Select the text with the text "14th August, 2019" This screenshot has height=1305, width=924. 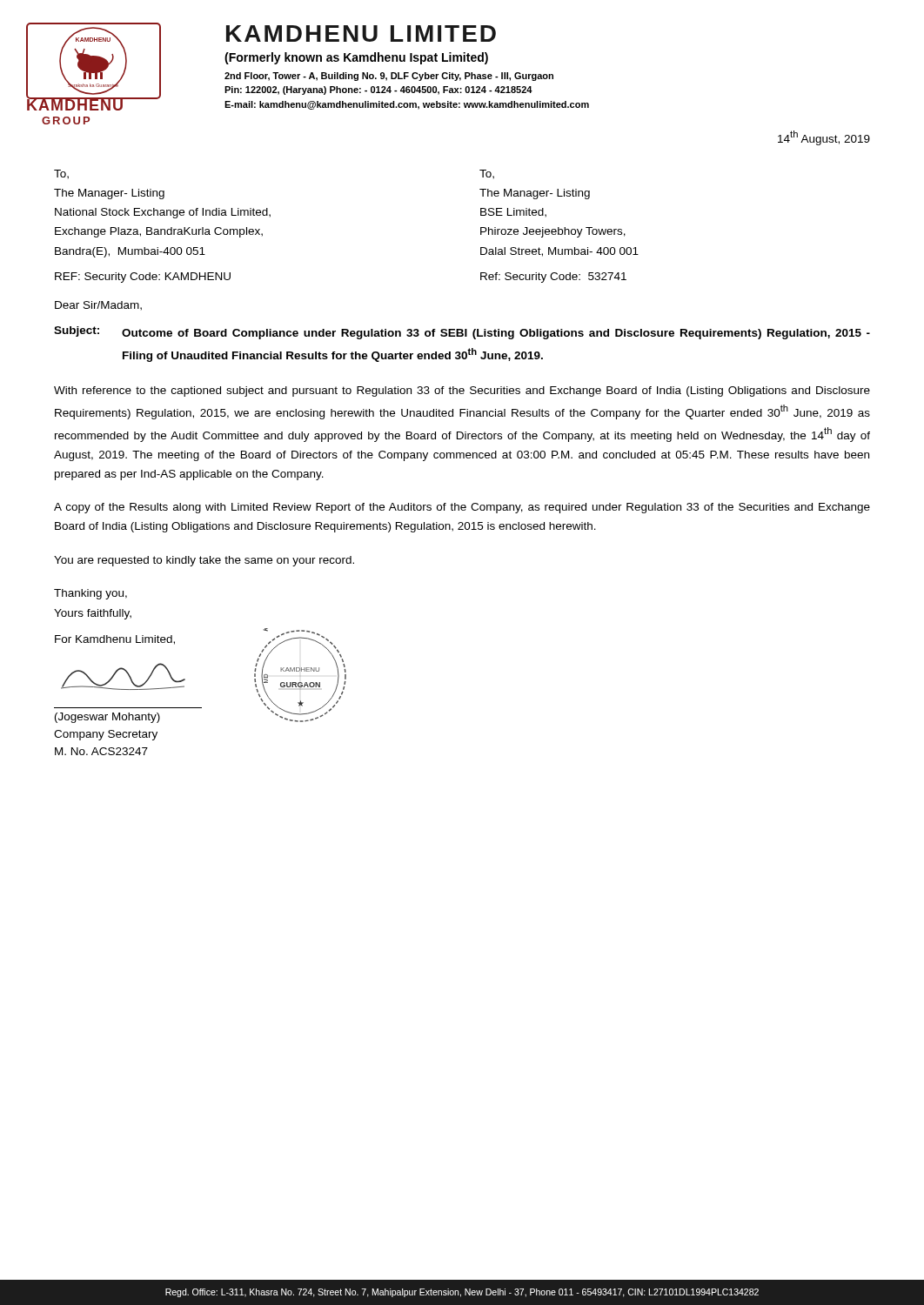pyautogui.click(x=824, y=137)
